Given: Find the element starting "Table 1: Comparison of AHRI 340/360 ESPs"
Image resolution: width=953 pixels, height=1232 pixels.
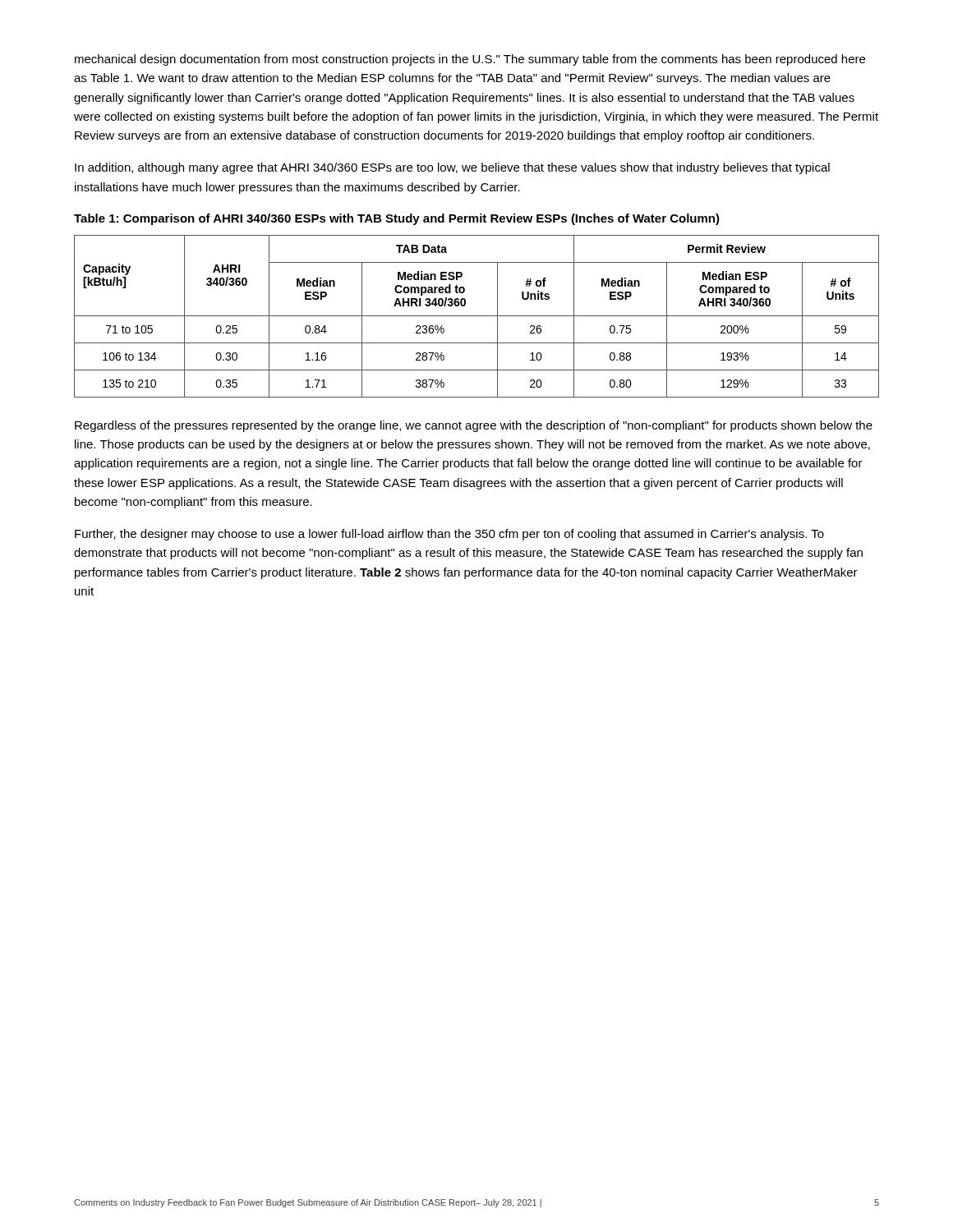Looking at the screenshot, I should point(397,218).
